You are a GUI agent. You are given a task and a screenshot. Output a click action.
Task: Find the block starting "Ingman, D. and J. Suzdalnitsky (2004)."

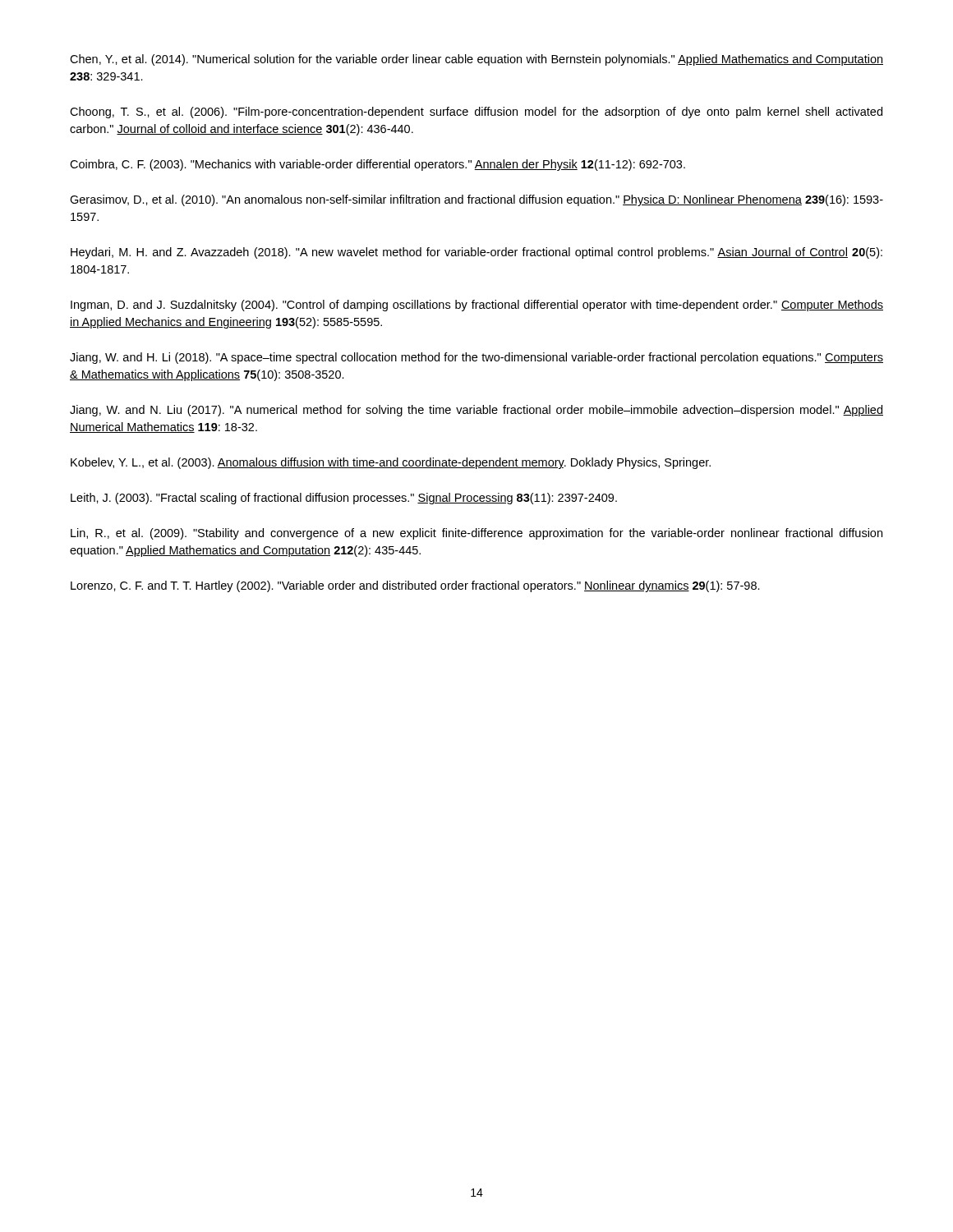476,313
